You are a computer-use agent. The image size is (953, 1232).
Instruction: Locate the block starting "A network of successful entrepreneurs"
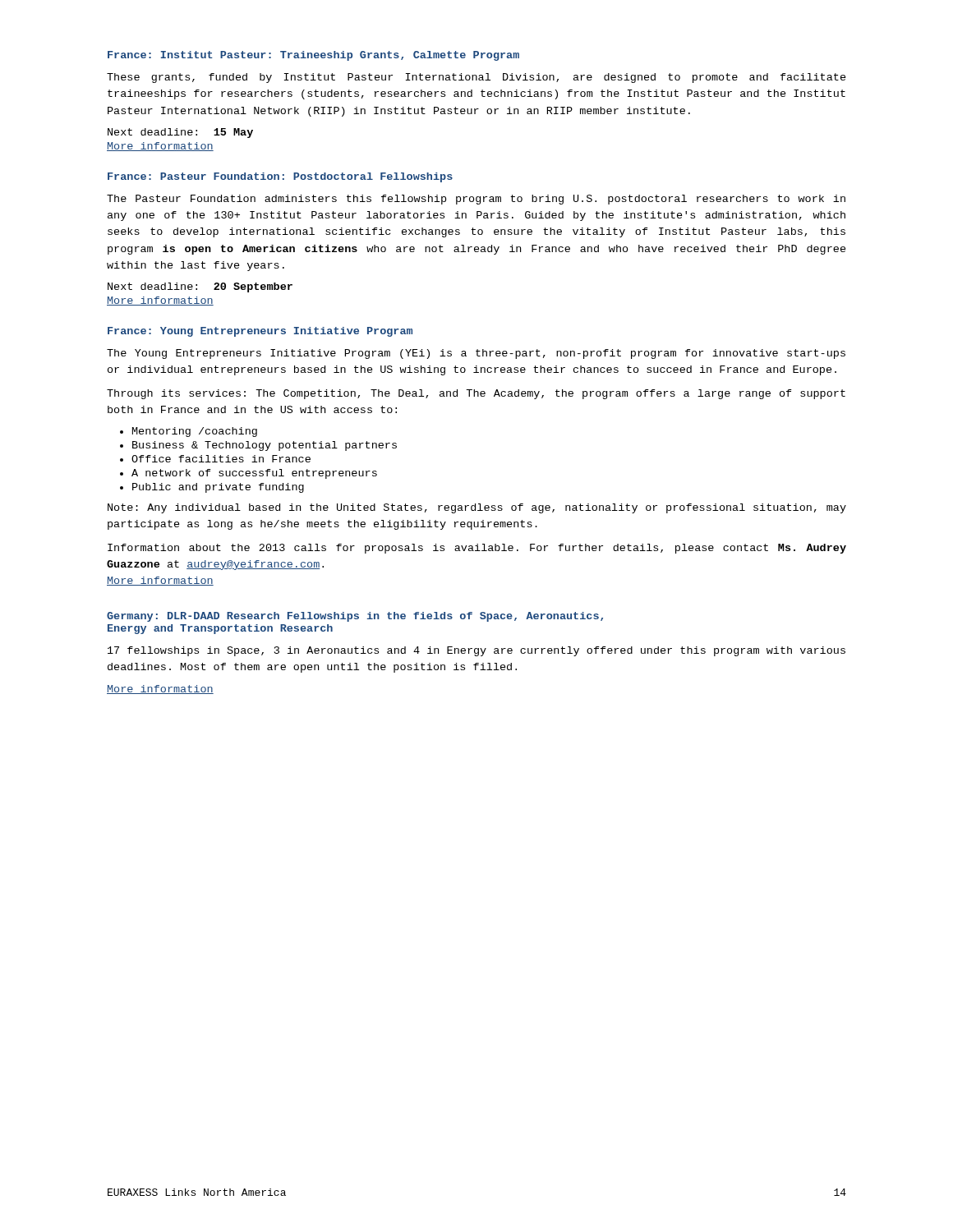coord(255,473)
